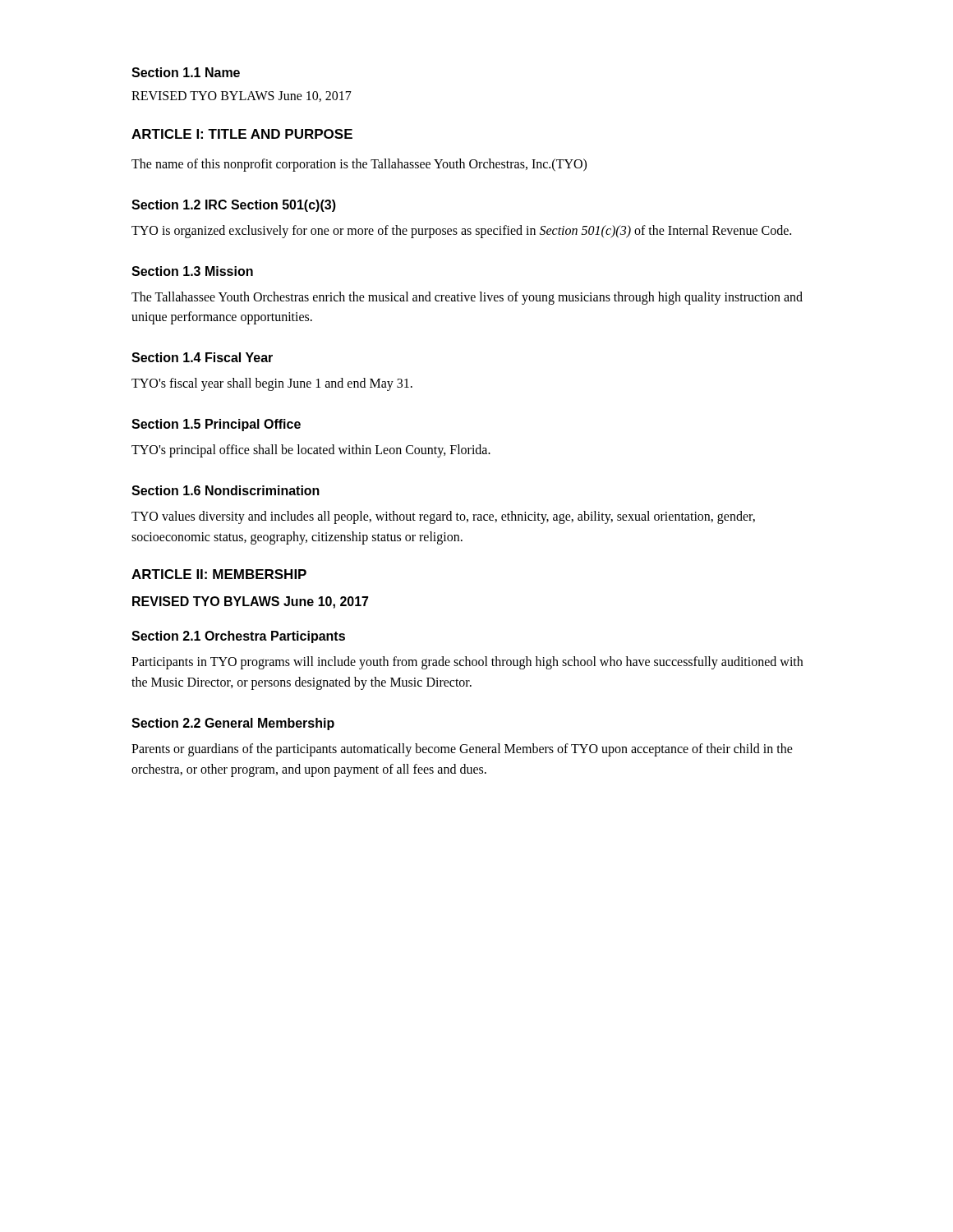Viewport: 953px width, 1232px height.
Task: Click on the section header that reads "Section 1.2 IRC Section 501(c)(3)"
Action: pos(234,205)
